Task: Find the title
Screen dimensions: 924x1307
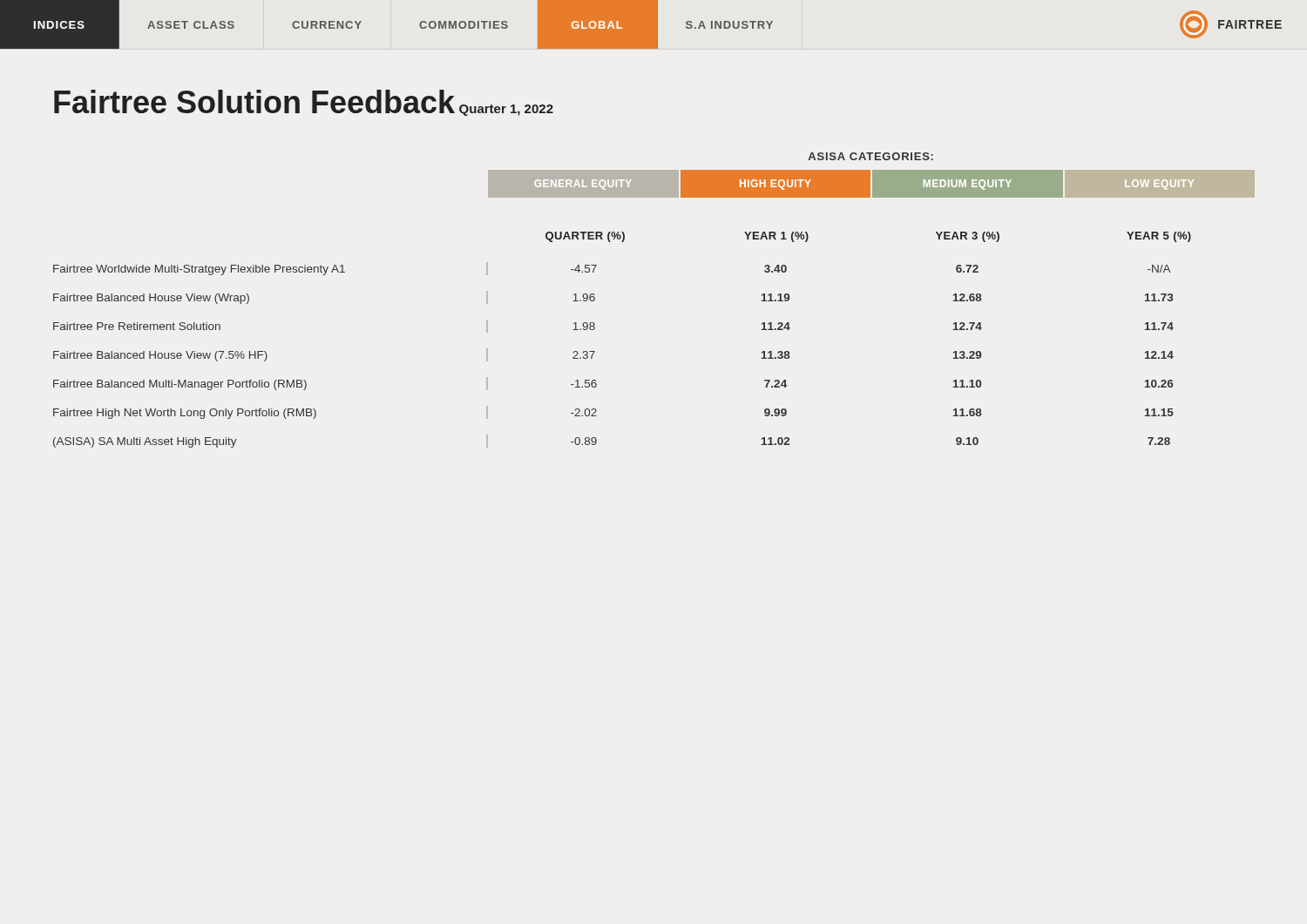Action: [x=254, y=102]
